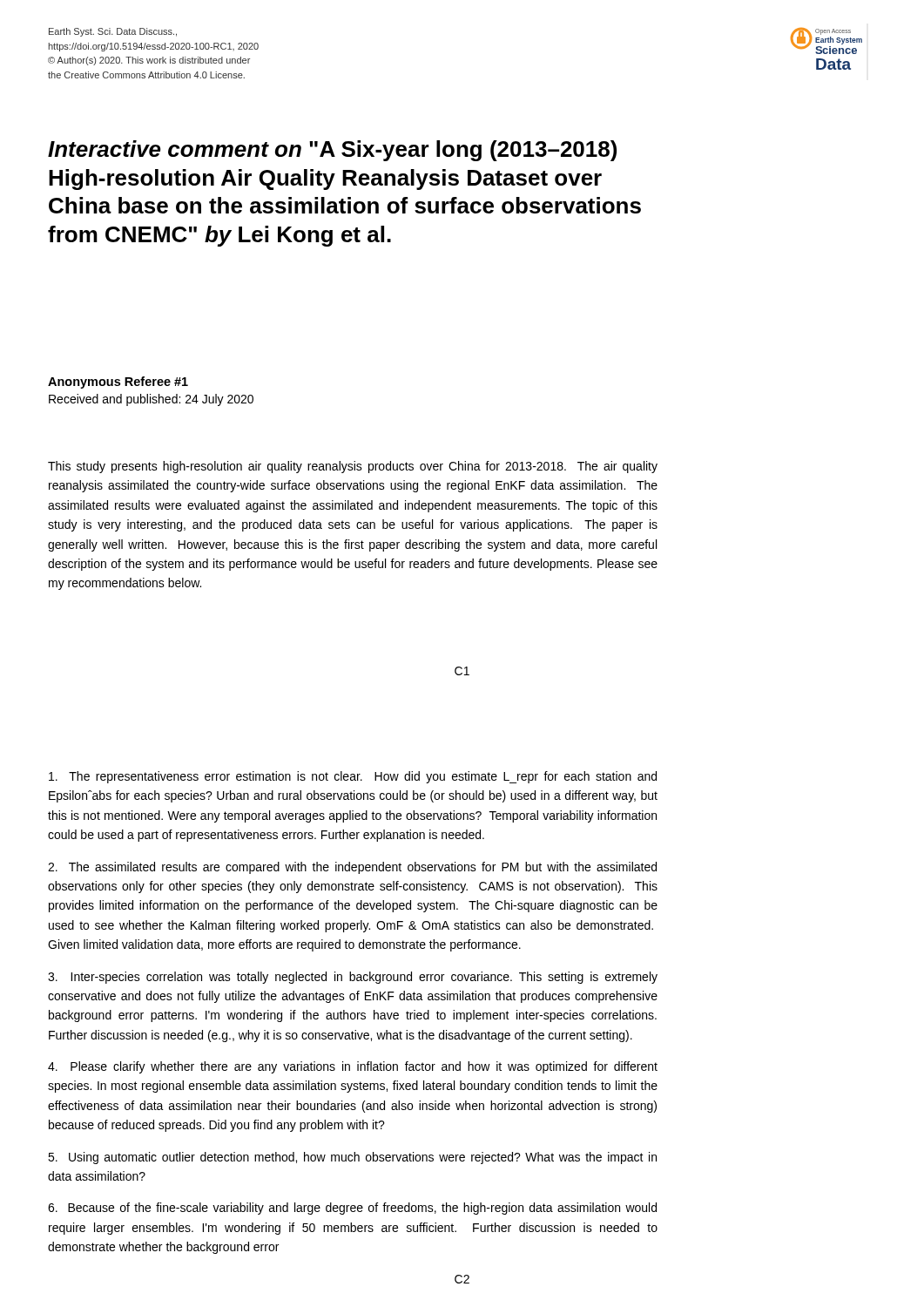Point to the block beginning "This study presents high-resolution air quality reanalysis"
924x1307 pixels.
353,525
